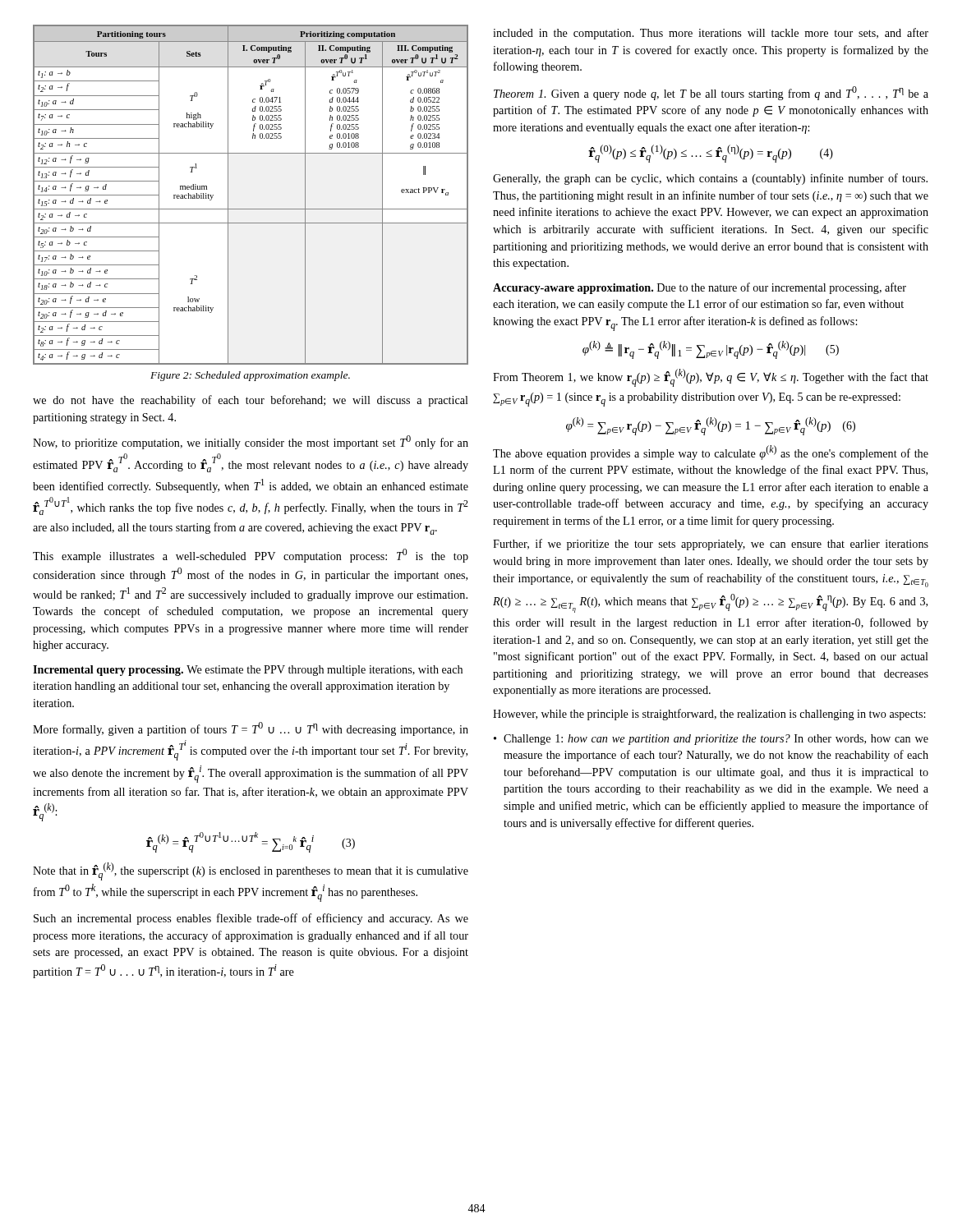Locate the table as image
The height and width of the screenshot is (1232, 953).
pos(251,195)
